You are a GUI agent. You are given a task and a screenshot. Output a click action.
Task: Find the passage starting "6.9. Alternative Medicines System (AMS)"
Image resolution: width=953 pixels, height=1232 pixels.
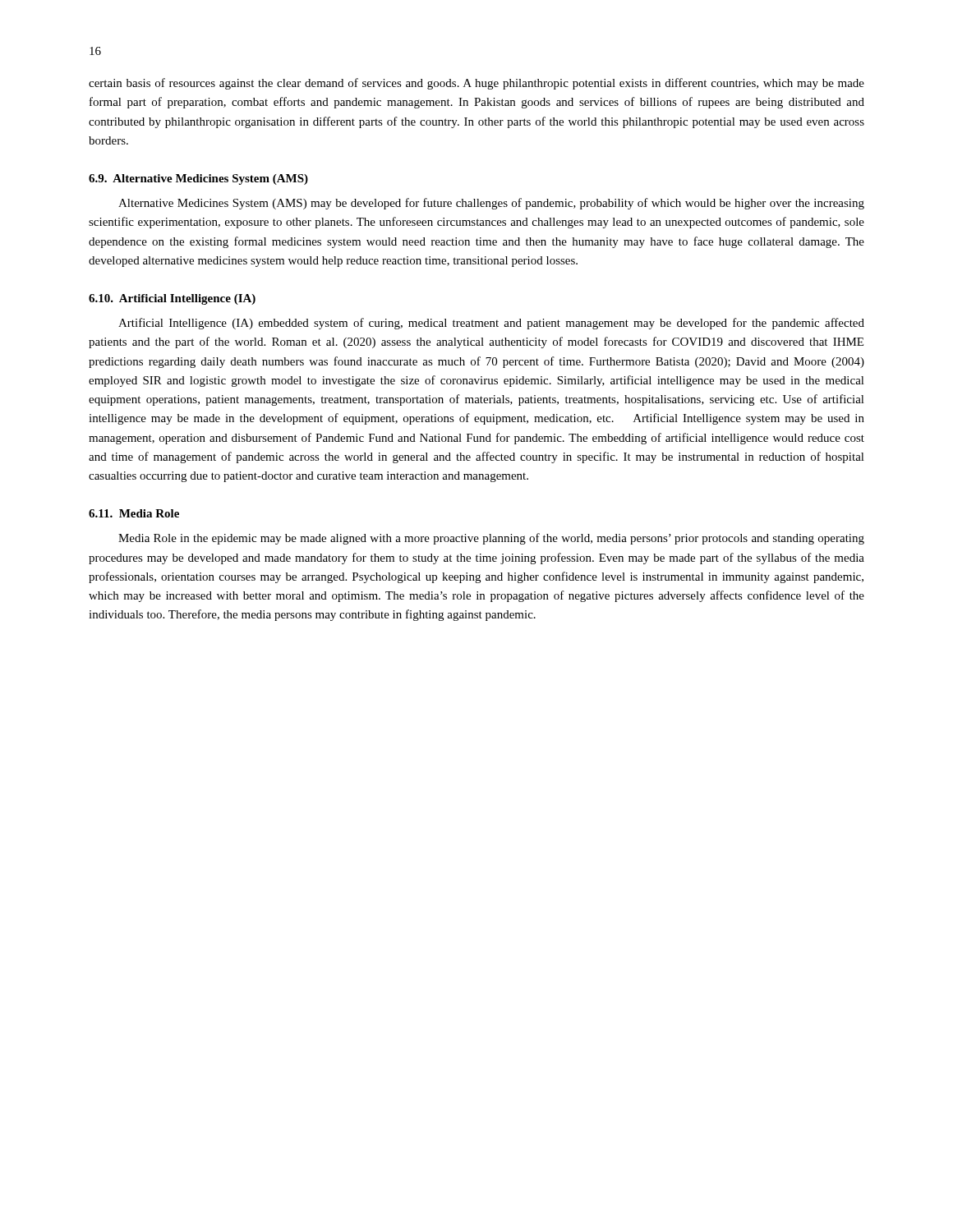pyautogui.click(x=198, y=178)
